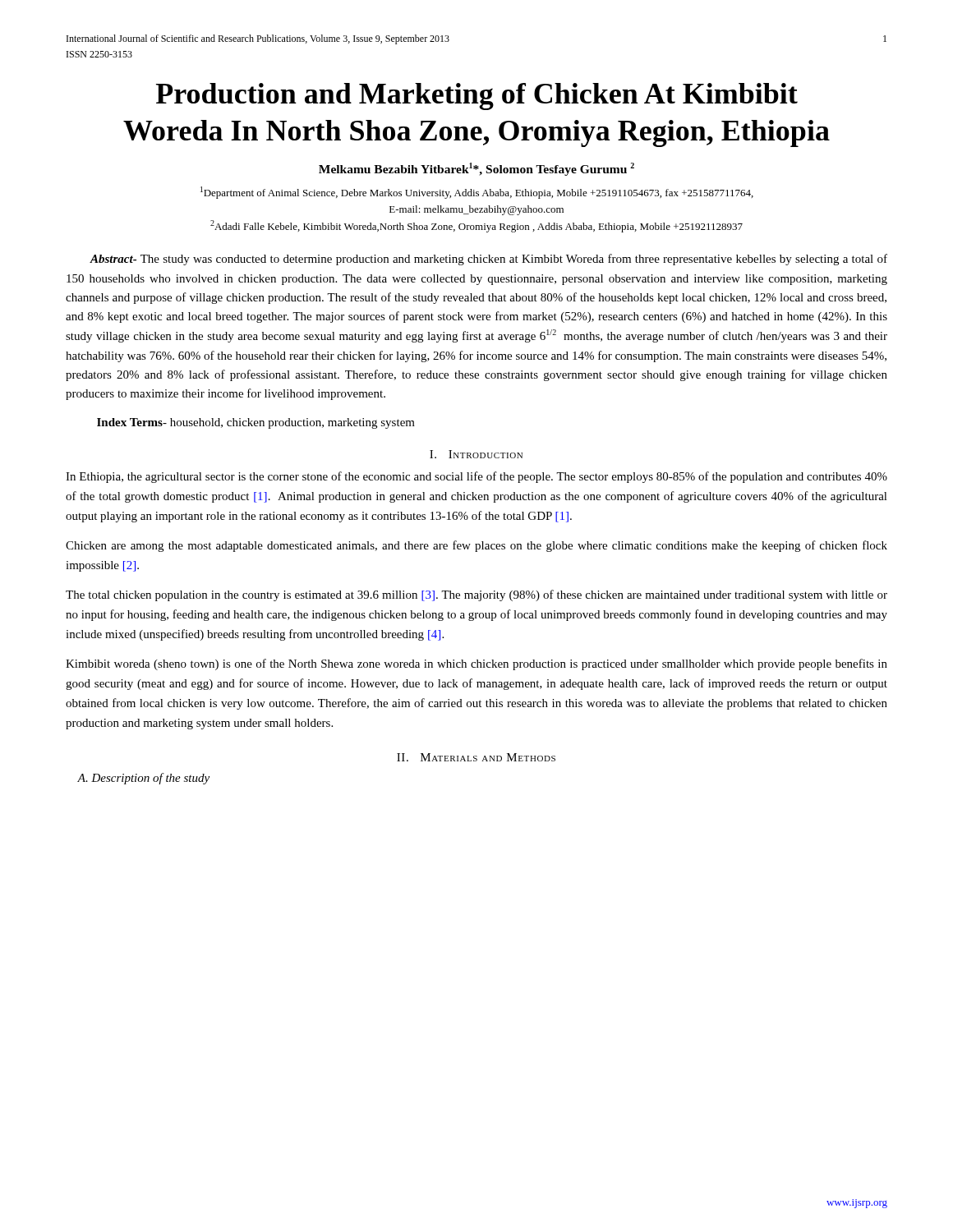Click on the text block that reads "Abstract- The study was"
Image resolution: width=953 pixels, height=1232 pixels.
click(x=476, y=326)
